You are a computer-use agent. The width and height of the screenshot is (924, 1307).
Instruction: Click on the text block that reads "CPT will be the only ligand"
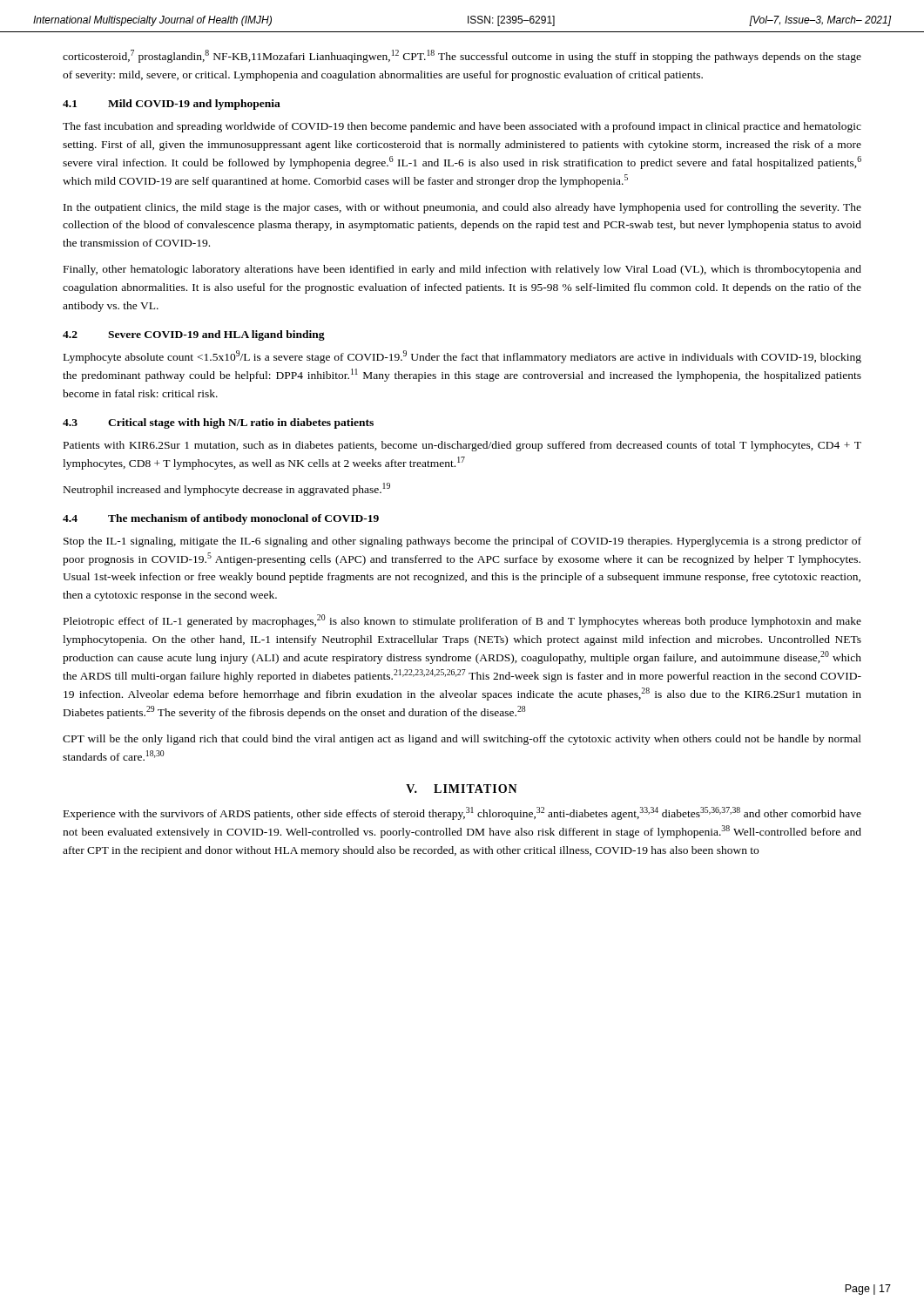click(462, 748)
